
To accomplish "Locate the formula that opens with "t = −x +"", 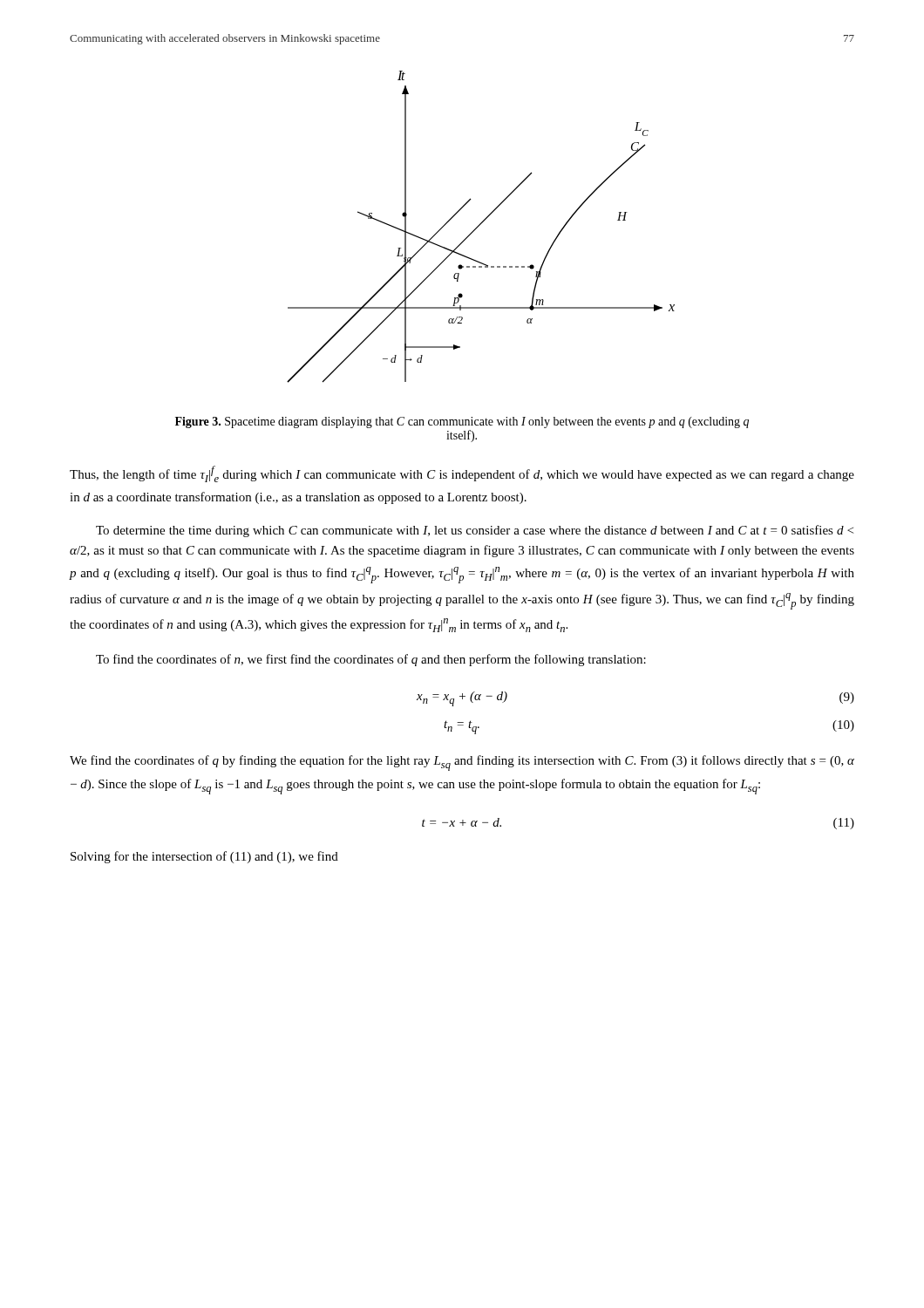I will (x=462, y=824).
